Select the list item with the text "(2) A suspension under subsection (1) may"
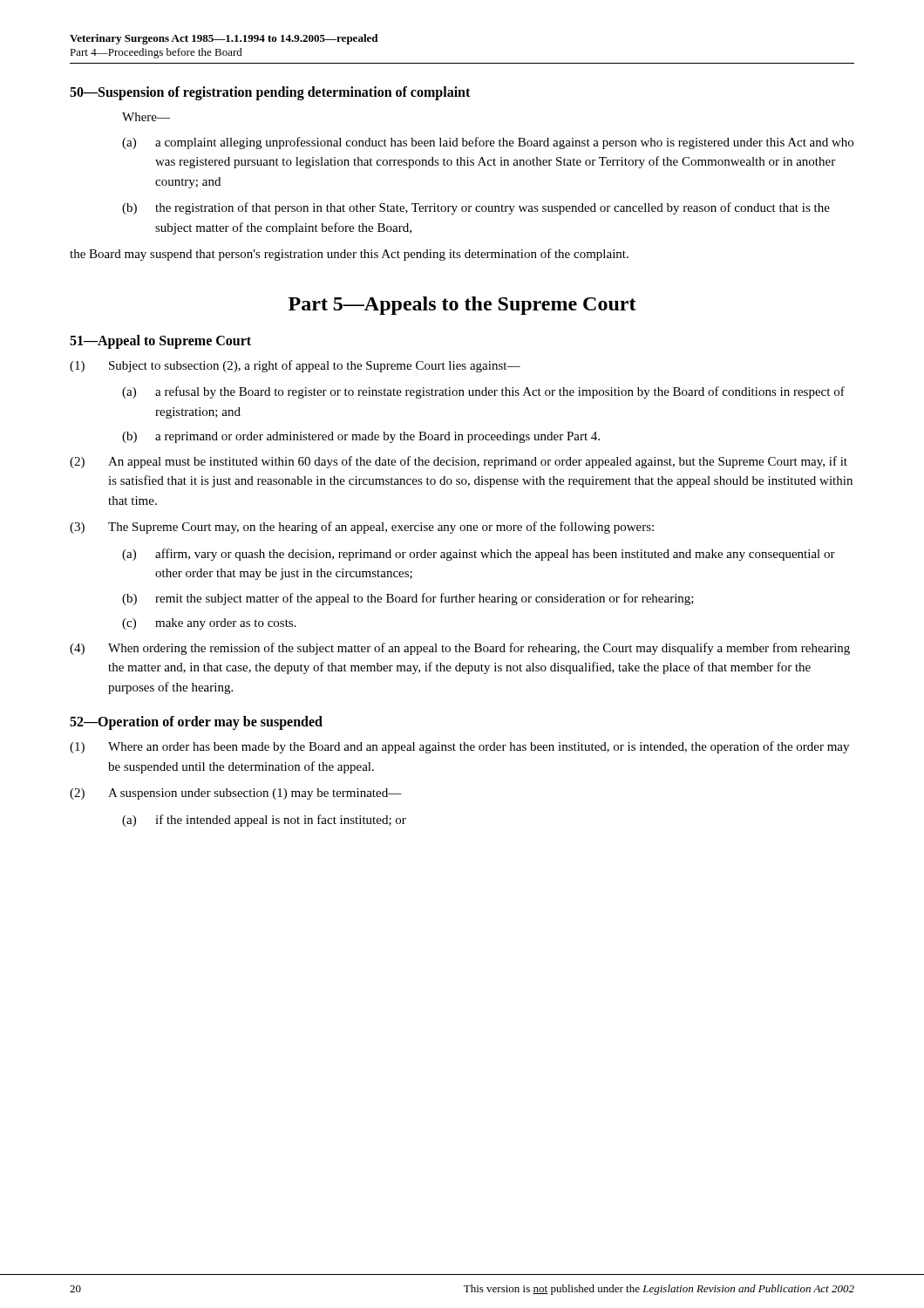 tap(236, 794)
